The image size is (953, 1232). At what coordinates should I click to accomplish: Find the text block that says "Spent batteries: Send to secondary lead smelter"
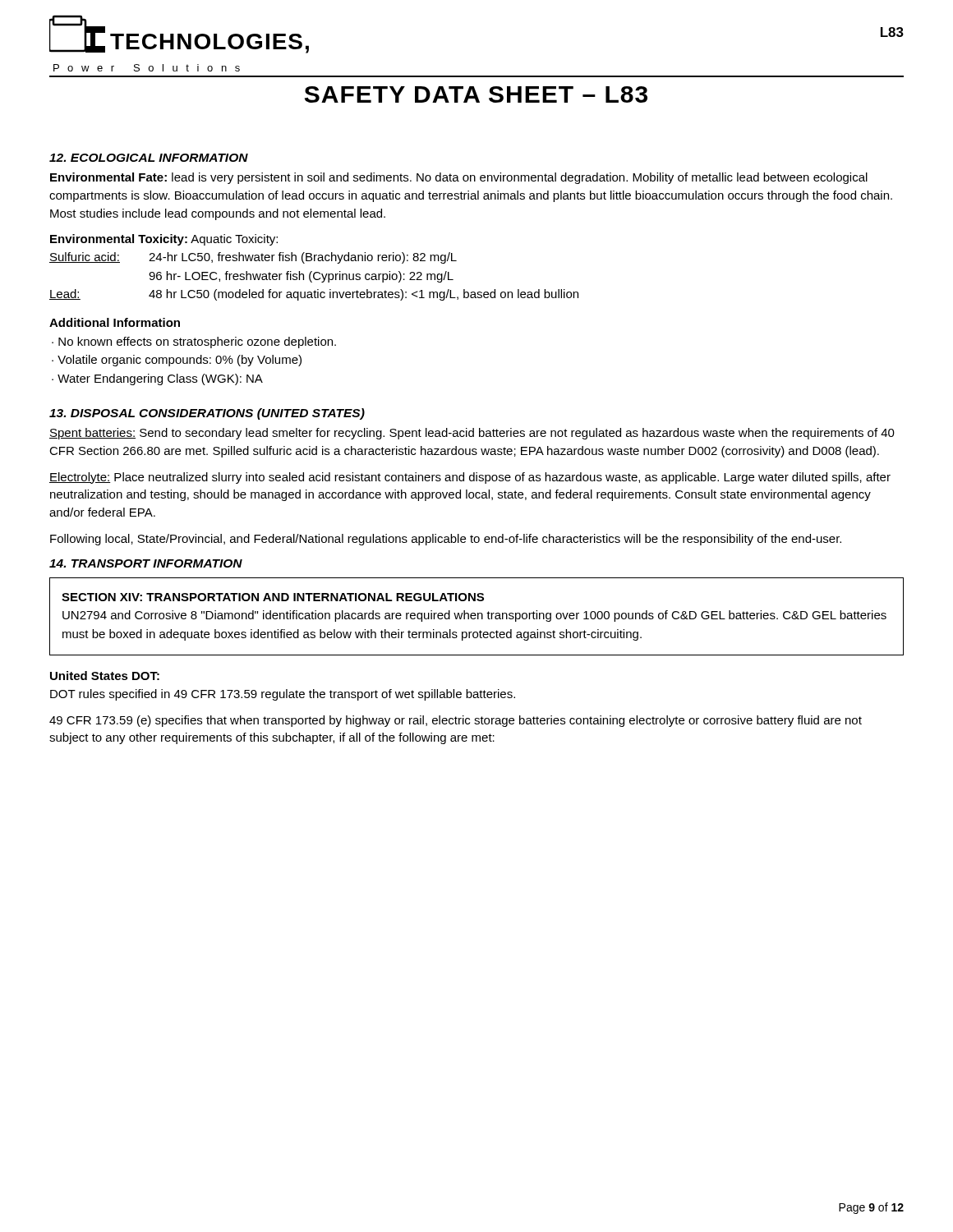point(472,441)
